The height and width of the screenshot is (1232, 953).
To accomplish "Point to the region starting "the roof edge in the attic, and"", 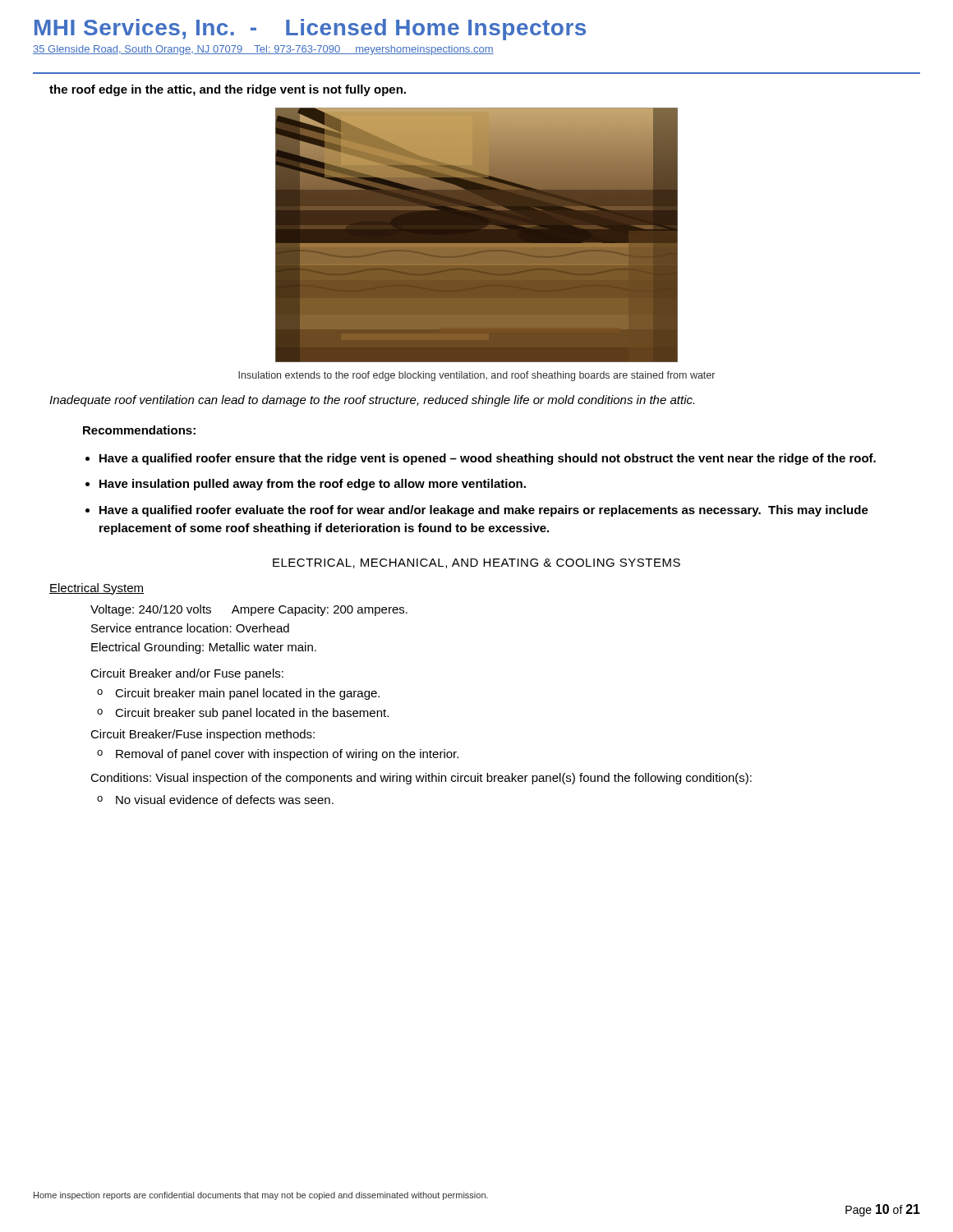I will click(x=228, y=89).
